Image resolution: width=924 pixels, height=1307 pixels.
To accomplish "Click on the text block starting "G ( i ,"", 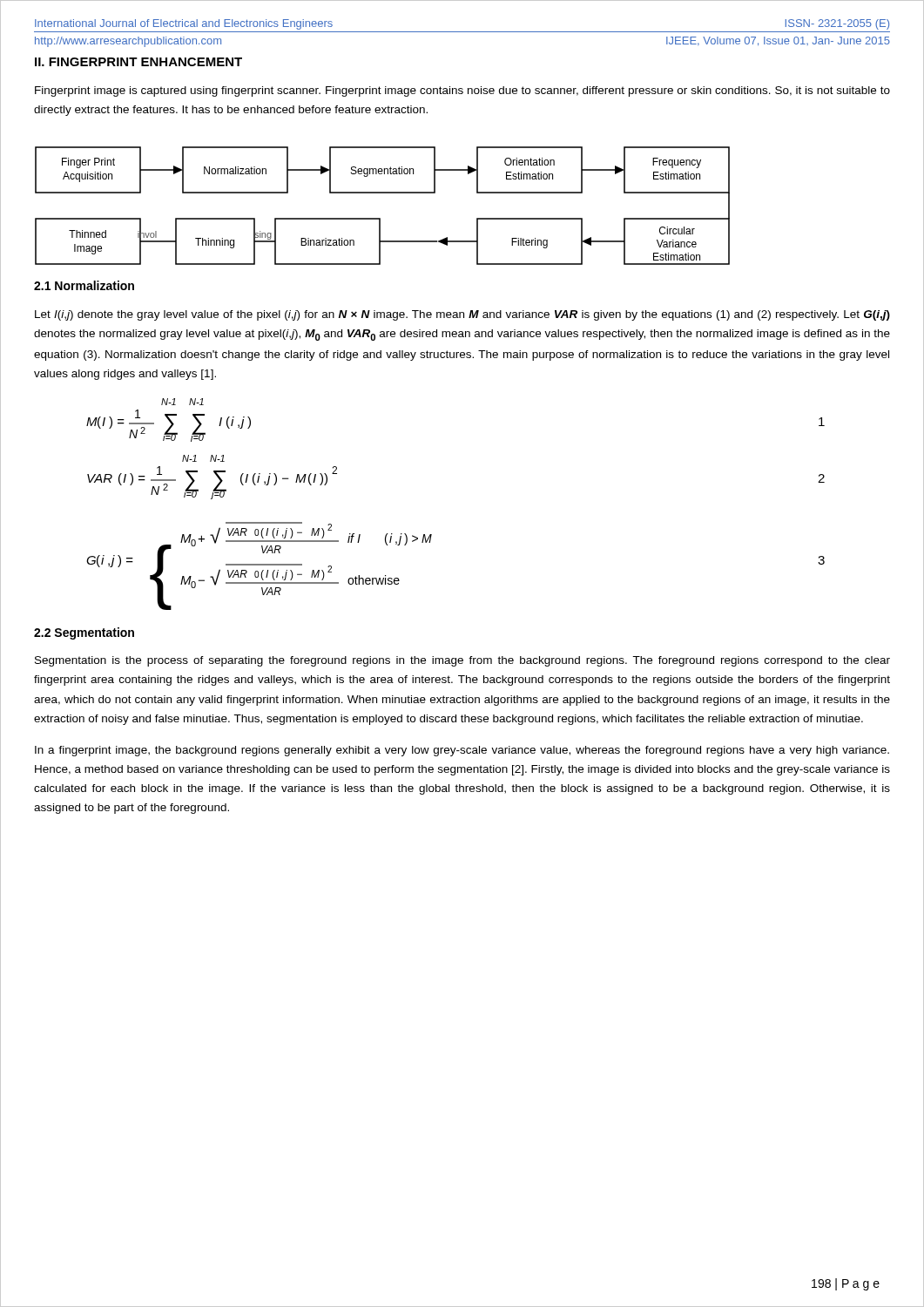I will pos(461,560).
